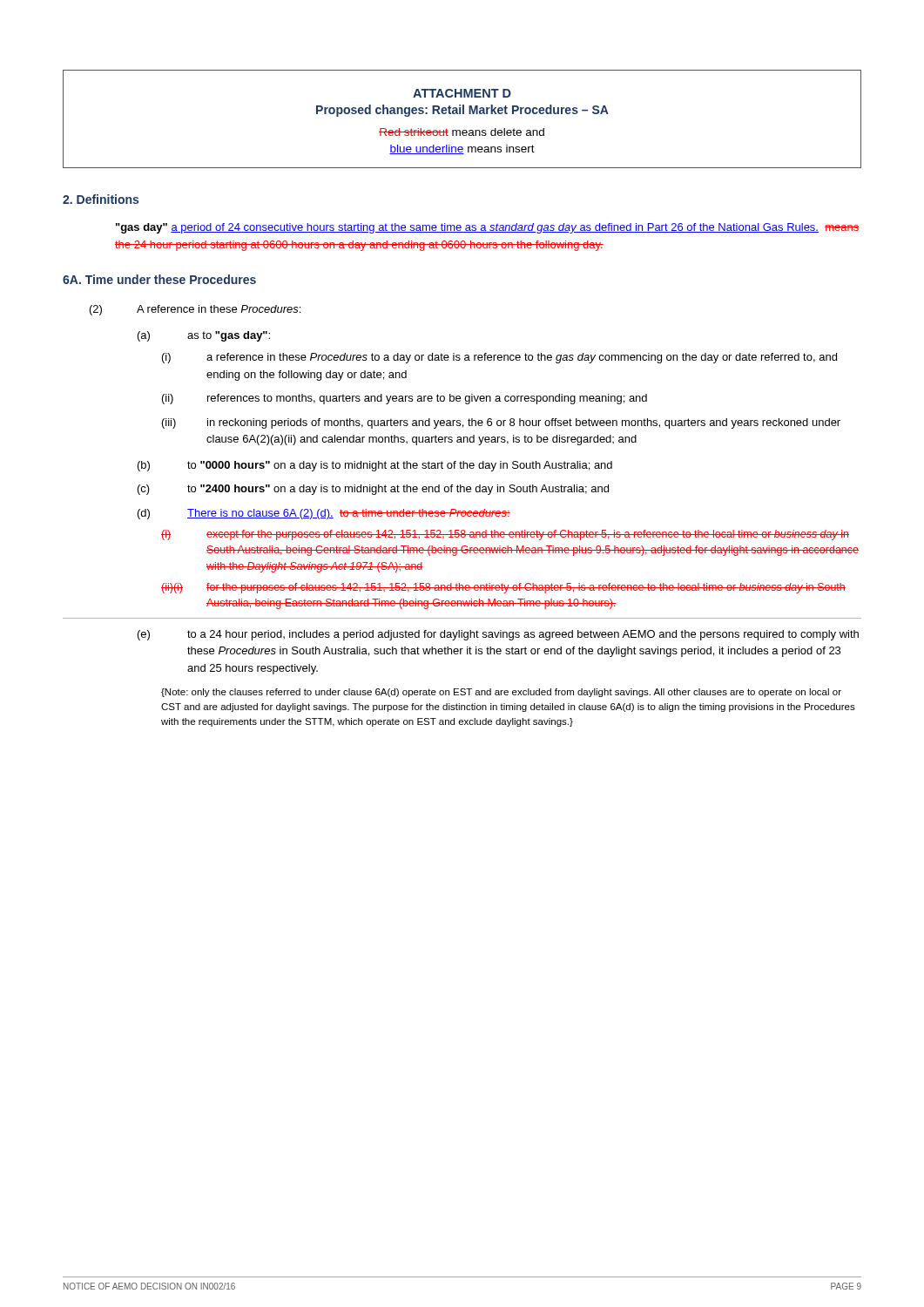The height and width of the screenshot is (1307, 924).
Task: Point to the element starting "(i) a reference in"
Action: [462, 366]
